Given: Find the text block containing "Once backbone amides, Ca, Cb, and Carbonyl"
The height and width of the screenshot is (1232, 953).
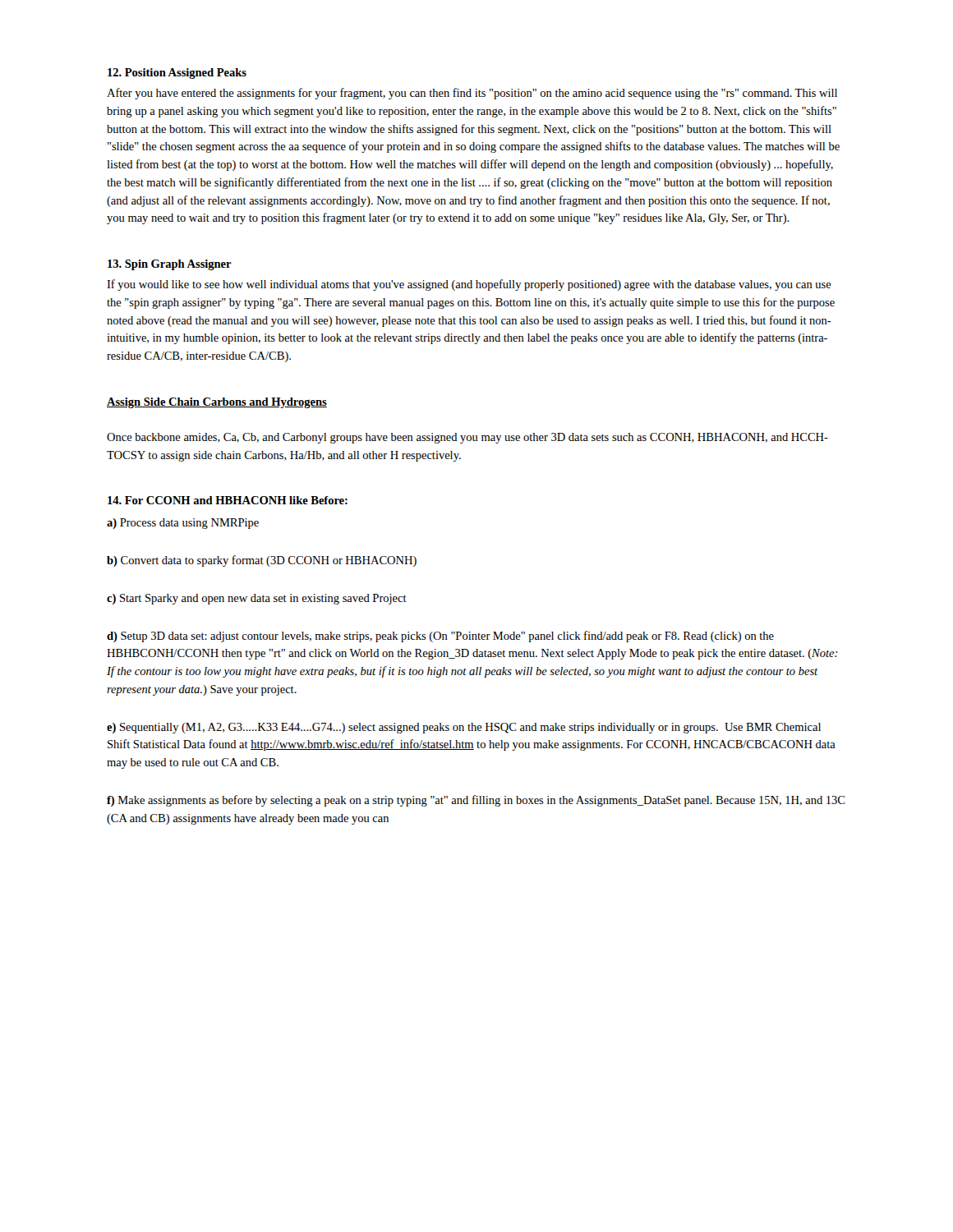Looking at the screenshot, I should [x=476, y=446].
